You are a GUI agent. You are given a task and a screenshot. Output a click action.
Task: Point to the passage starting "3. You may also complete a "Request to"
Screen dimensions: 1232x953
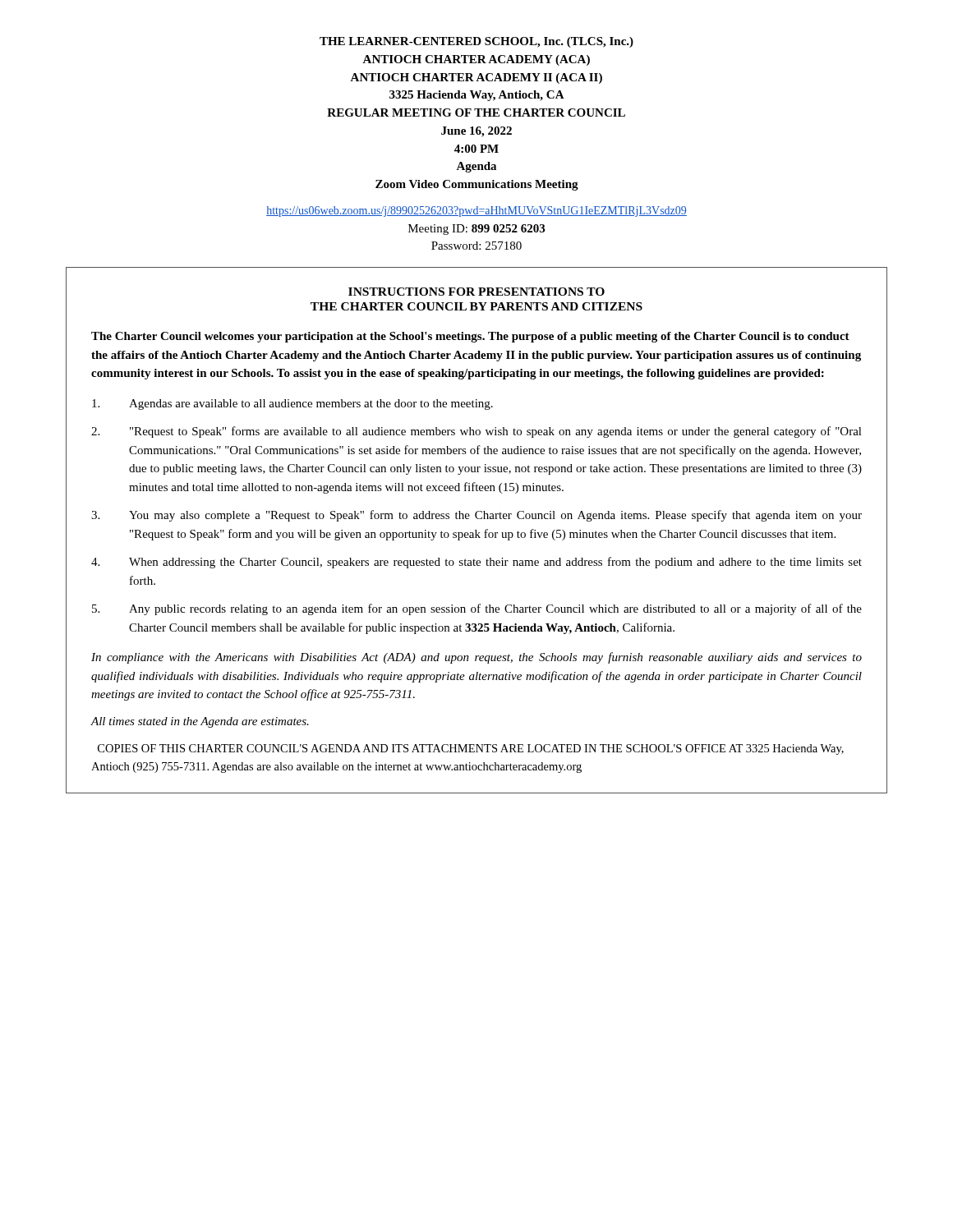[x=476, y=524]
